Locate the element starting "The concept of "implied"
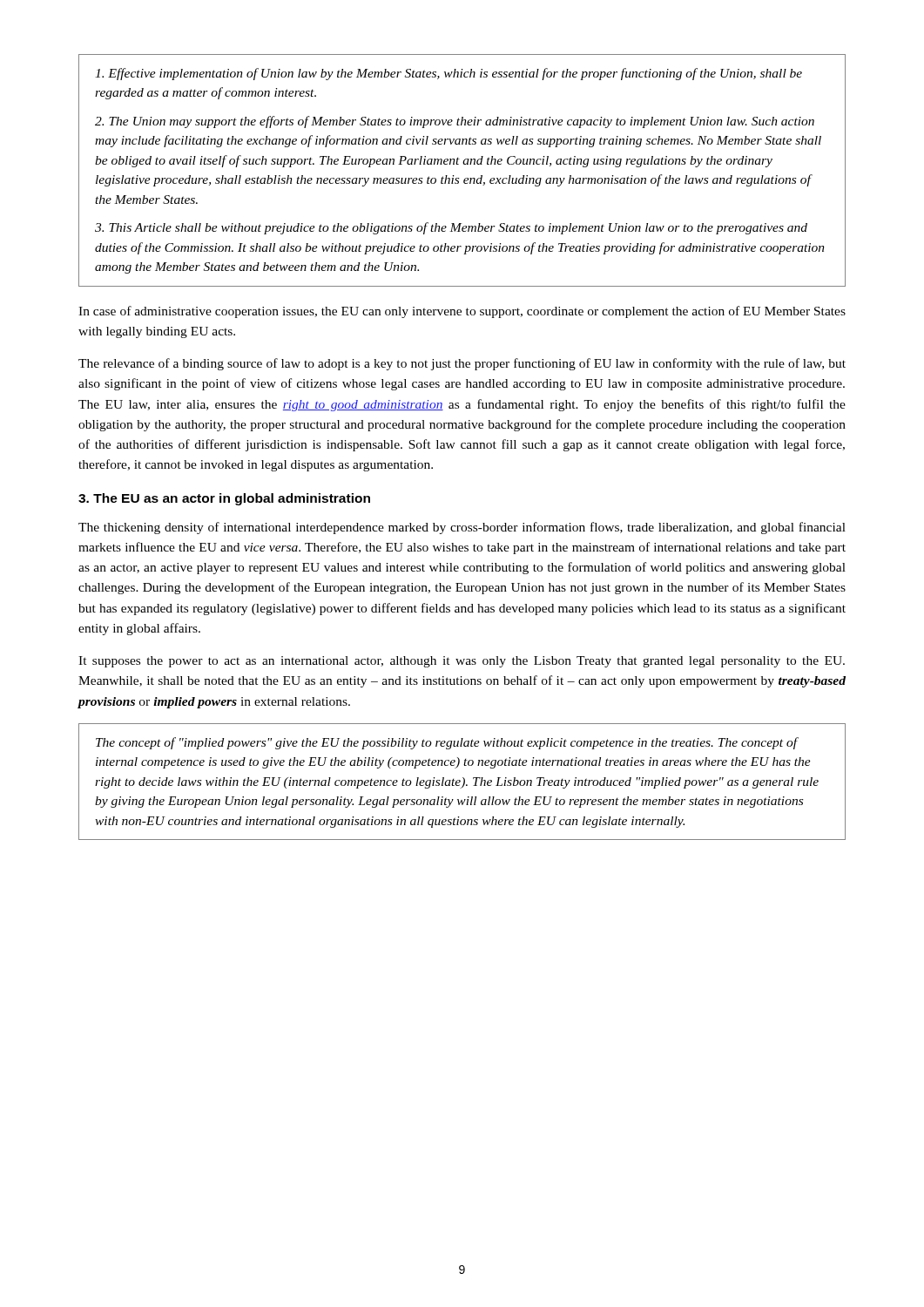This screenshot has height=1307, width=924. pos(462,782)
